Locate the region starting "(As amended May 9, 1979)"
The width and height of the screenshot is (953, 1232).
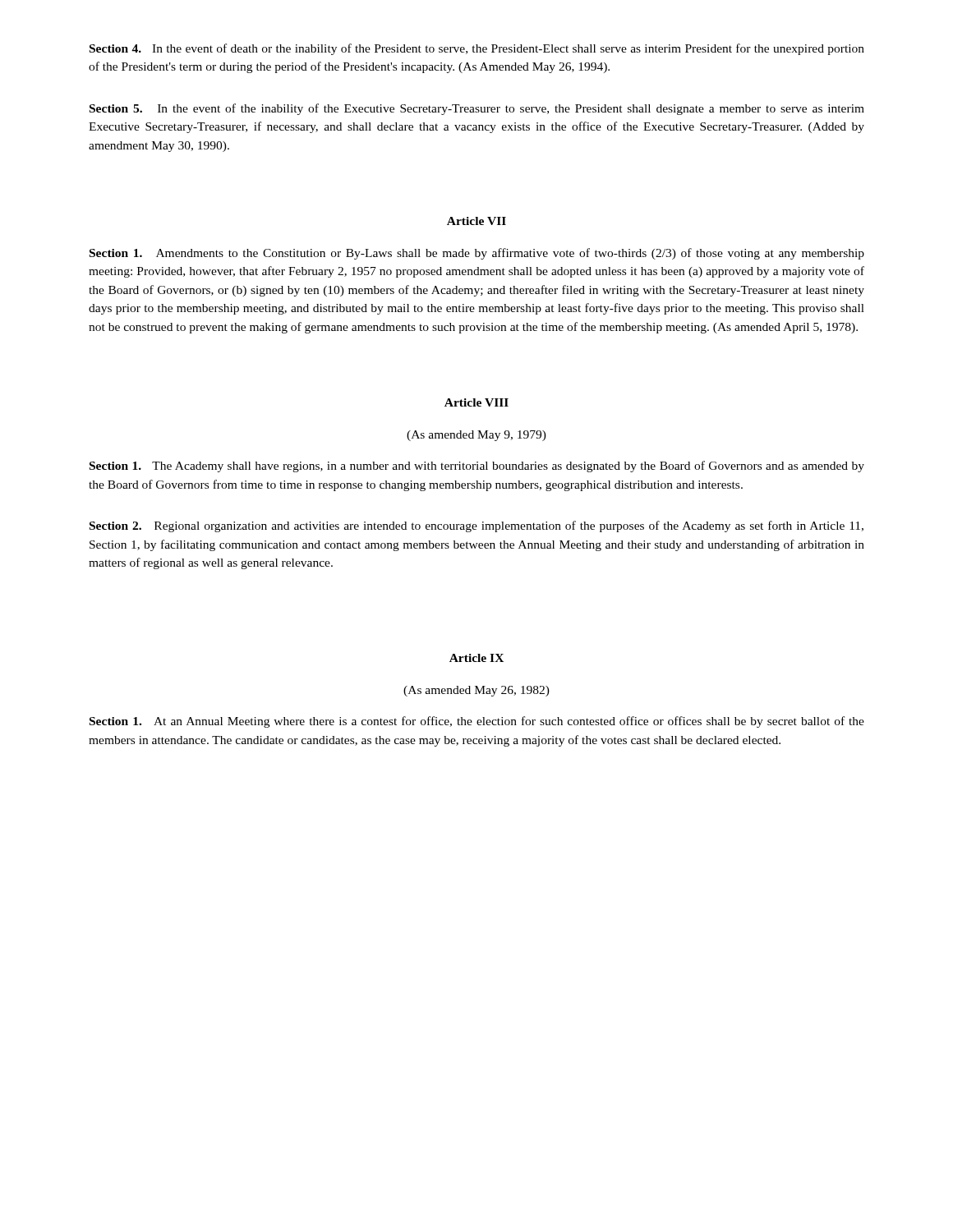click(x=476, y=434)
